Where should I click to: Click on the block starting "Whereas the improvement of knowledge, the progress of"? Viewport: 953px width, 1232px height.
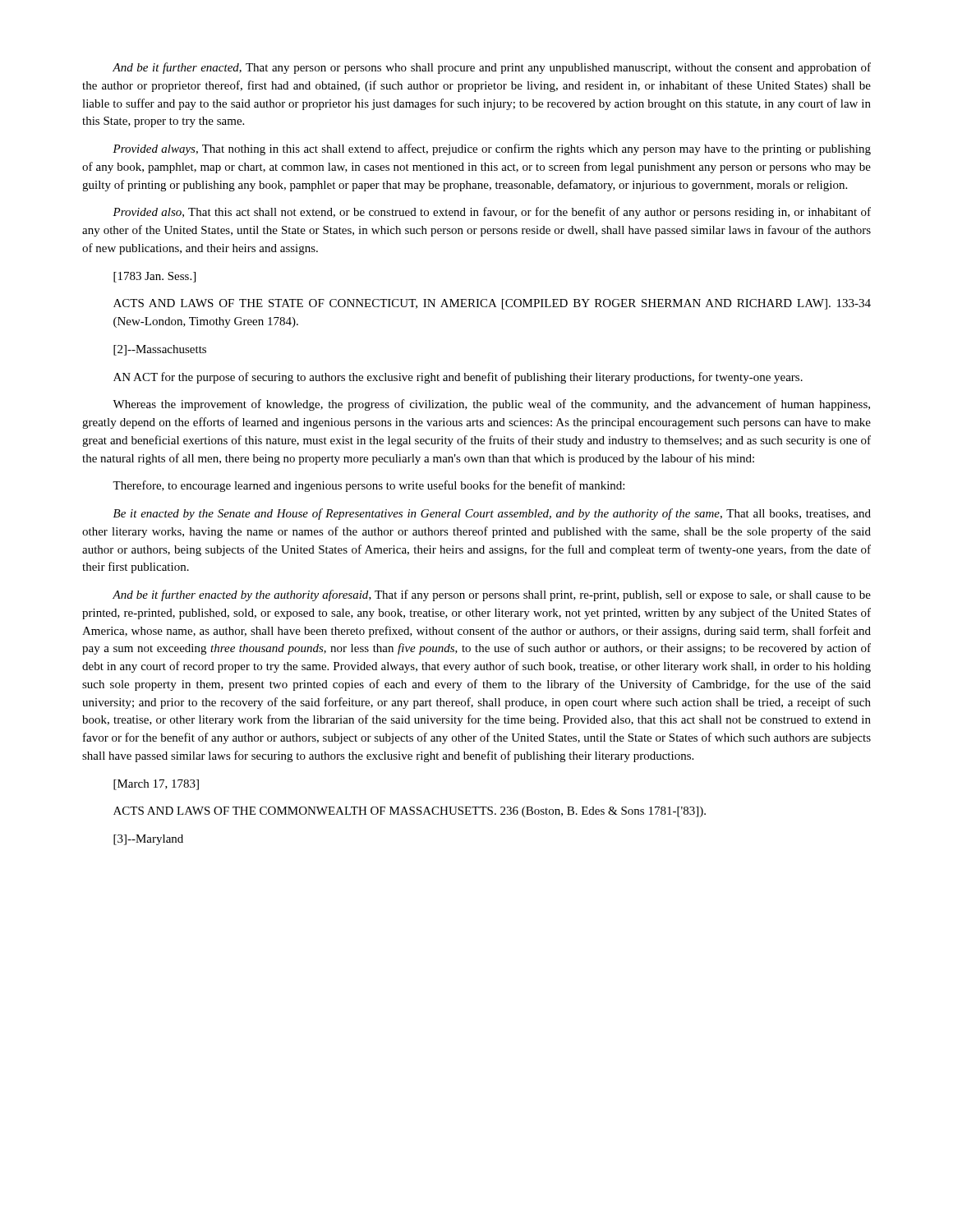(476, 432)
